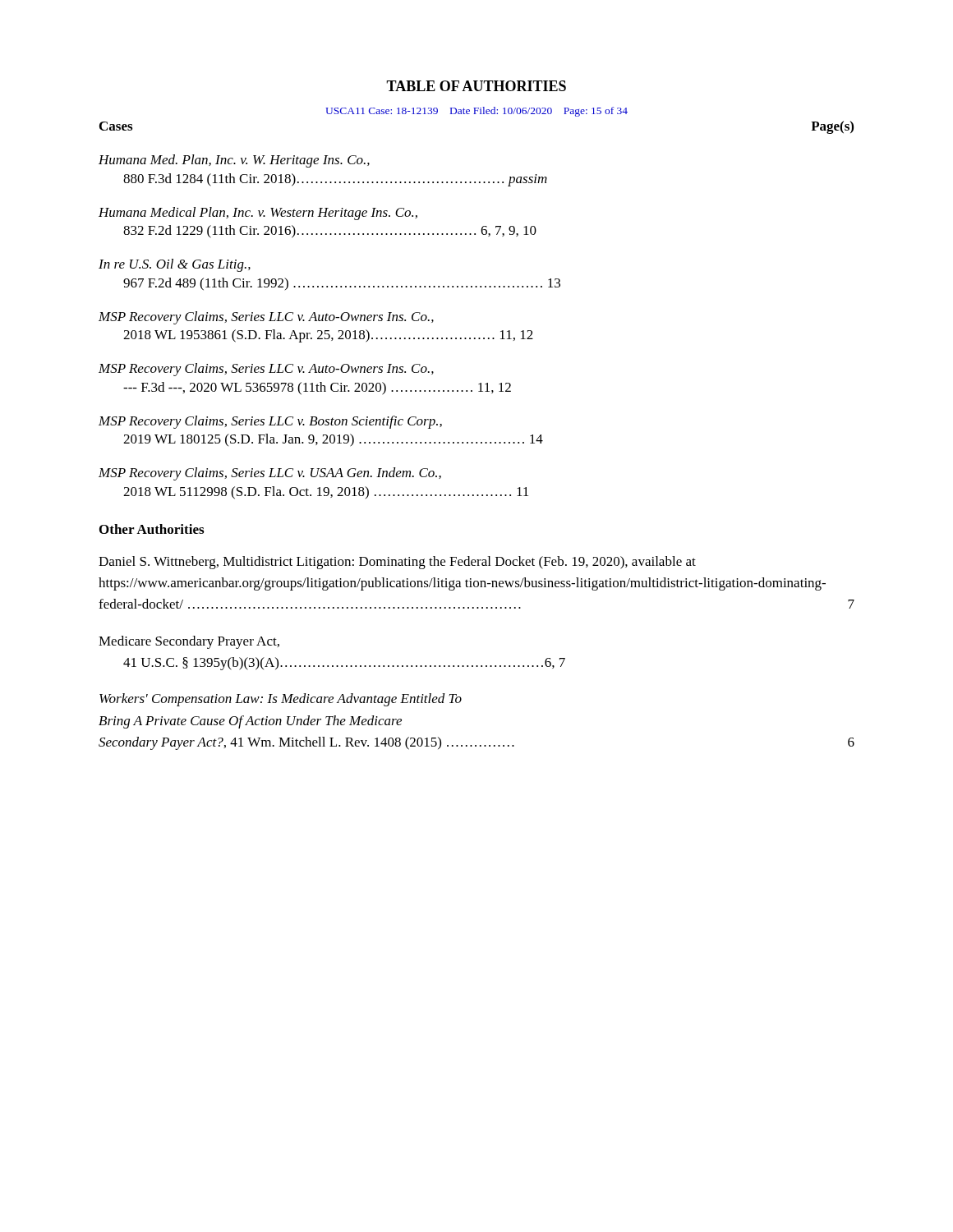Click on the passage starting "TABLE OF AUTHORITIES"
This screenshot has width=953, height=1232.
pos(476,86)
